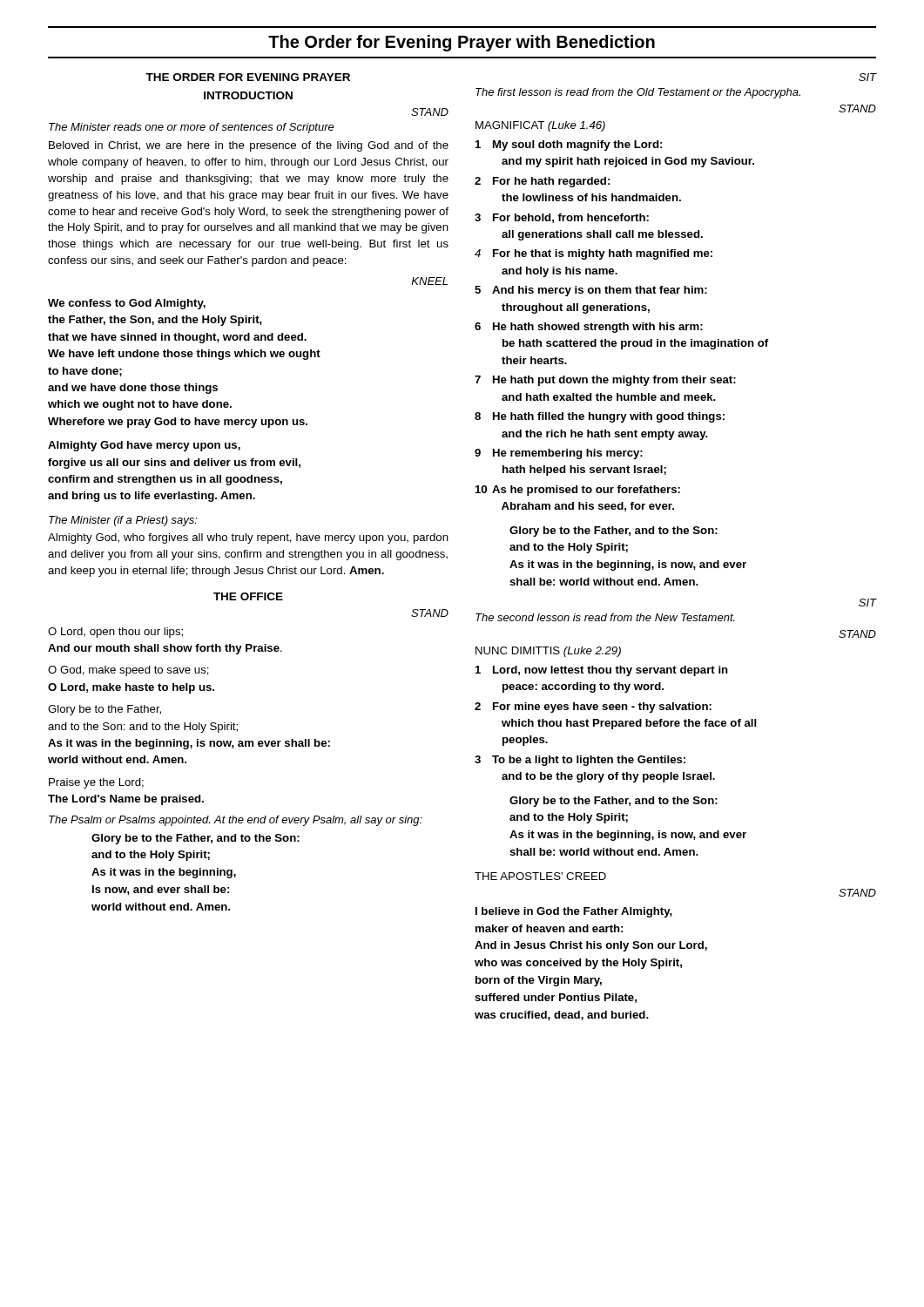Click on the block starting "1Lord, now lettest thou"
Image resolution: width=924 pixels, height=1307 pixels.
click(x=675, y=723)
